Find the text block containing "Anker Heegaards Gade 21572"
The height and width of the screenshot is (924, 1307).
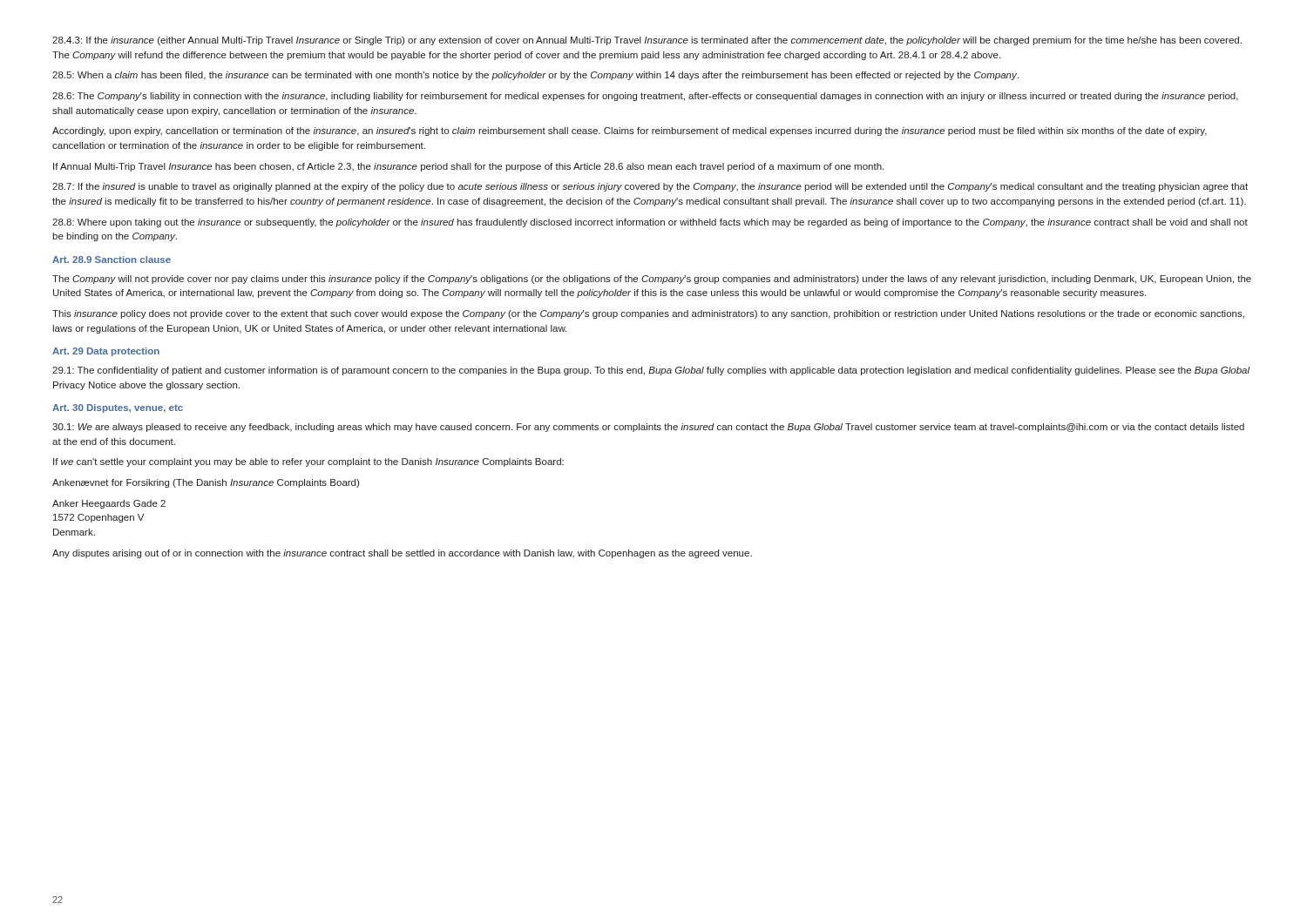tap(109, 504)
